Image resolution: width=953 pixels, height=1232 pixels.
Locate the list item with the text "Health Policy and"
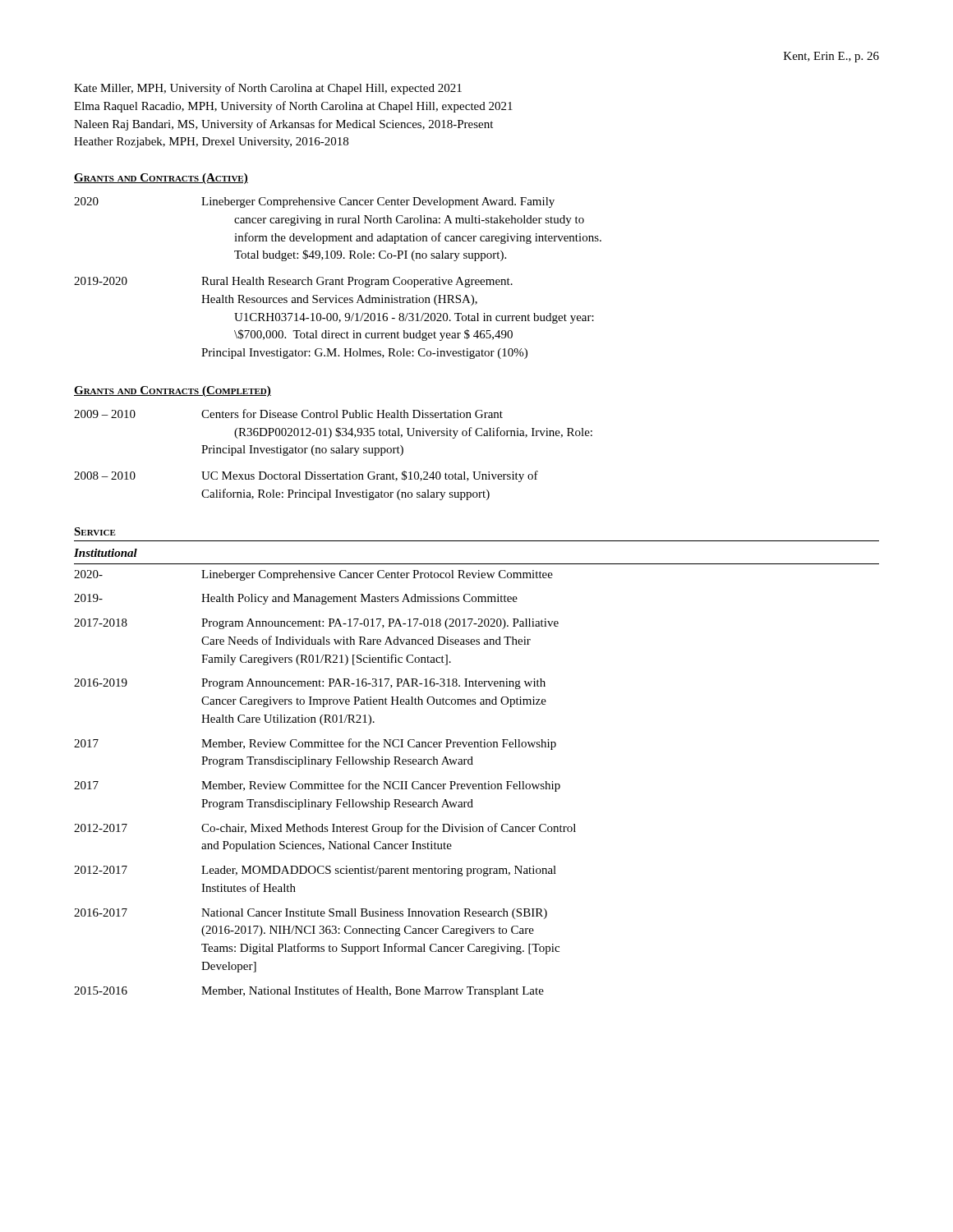[x=359, y=598]
